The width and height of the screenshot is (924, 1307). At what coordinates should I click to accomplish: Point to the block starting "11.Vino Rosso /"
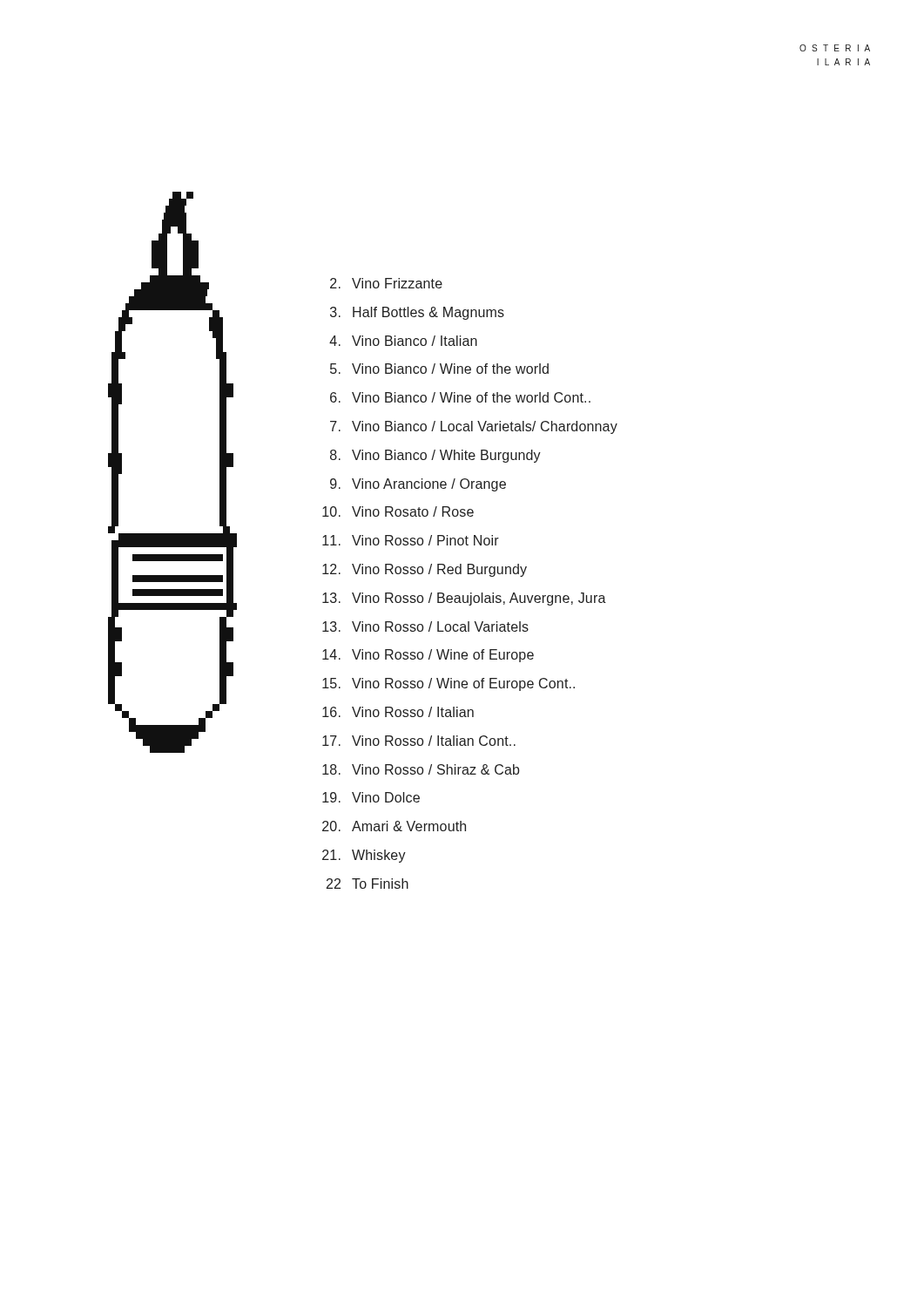(406, 542)
